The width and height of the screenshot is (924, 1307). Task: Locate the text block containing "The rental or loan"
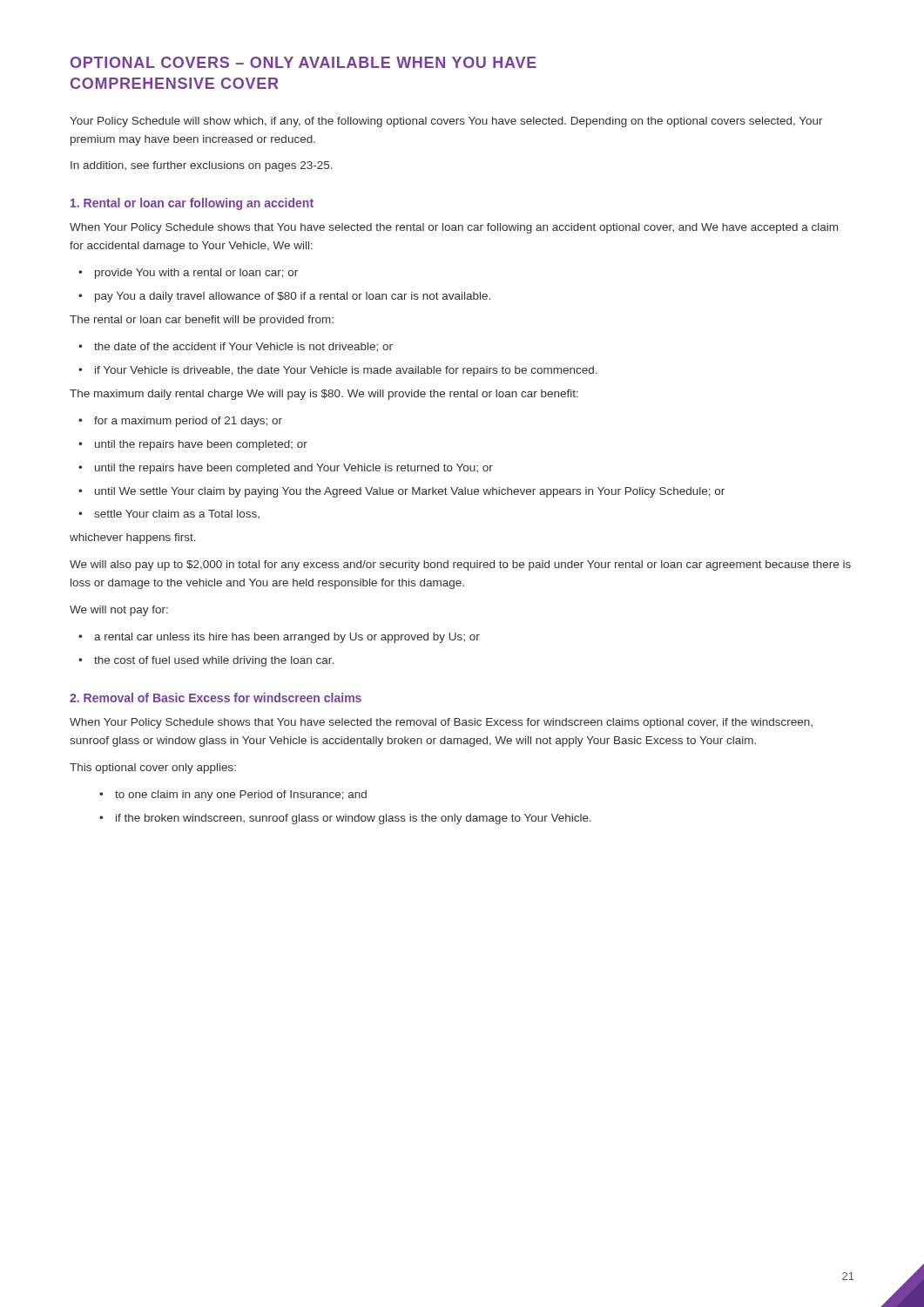click(202, 319)
